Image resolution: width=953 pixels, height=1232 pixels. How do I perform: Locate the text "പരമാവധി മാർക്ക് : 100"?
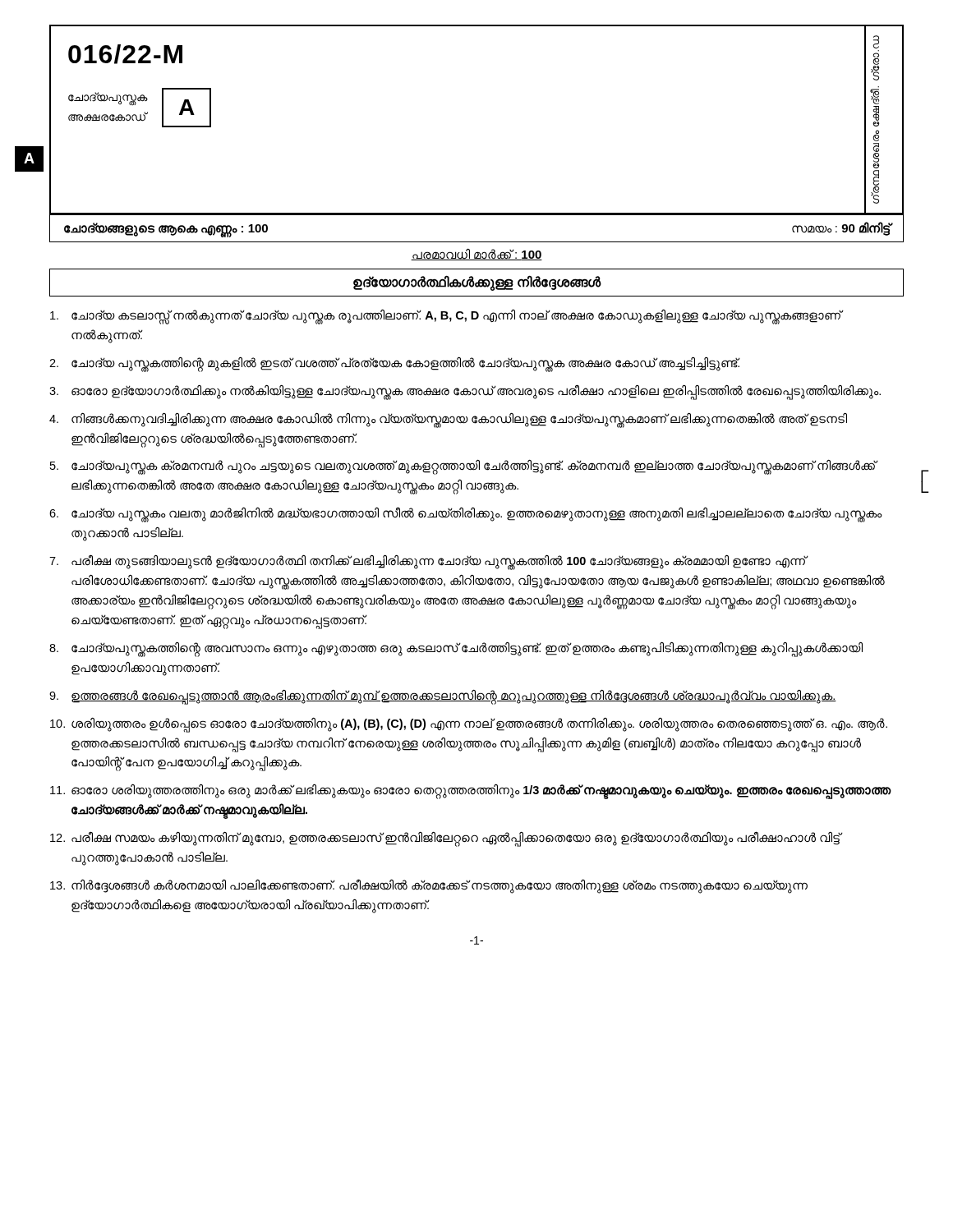pos(476,254)
